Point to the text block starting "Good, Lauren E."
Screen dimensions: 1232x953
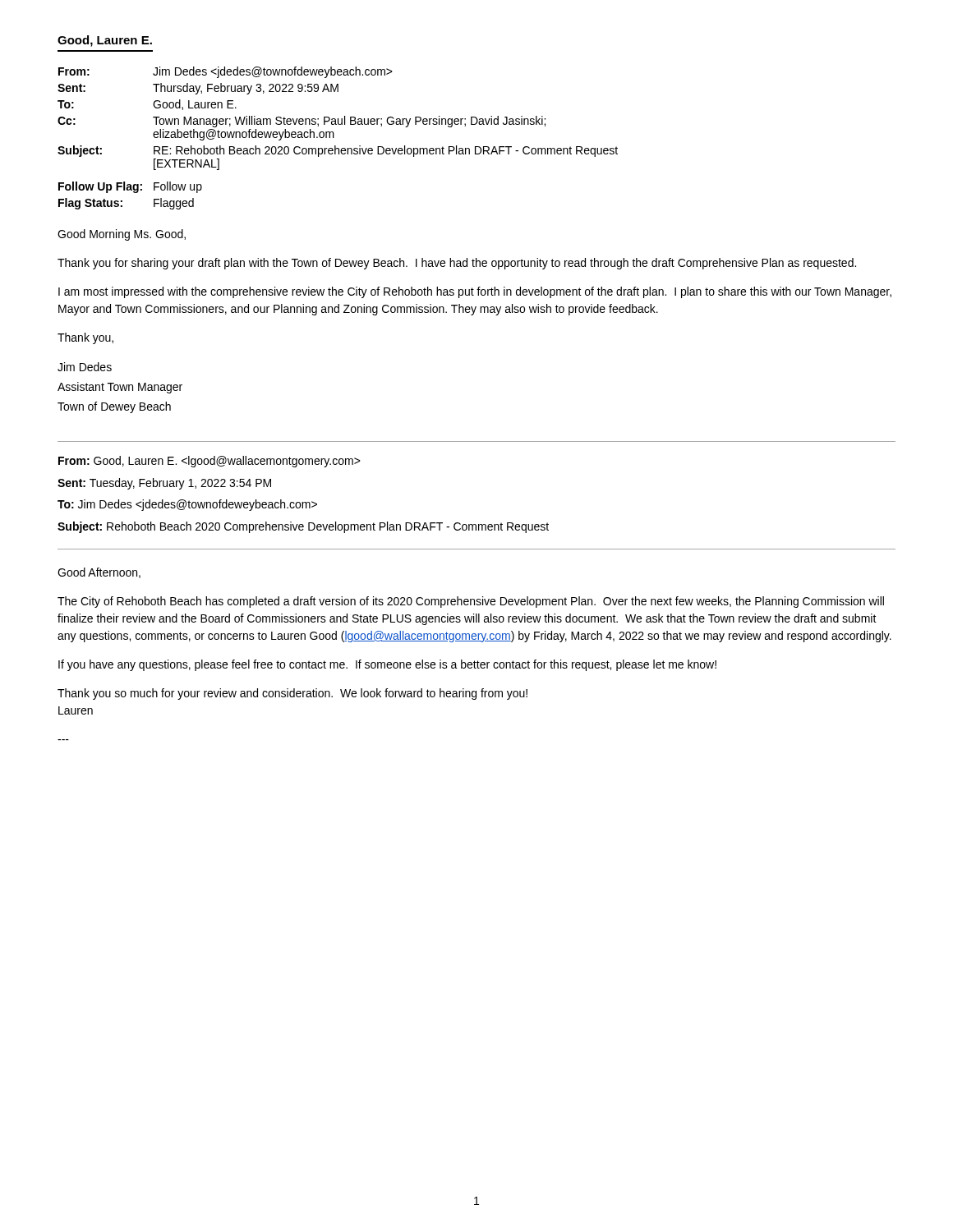point(105,42)
